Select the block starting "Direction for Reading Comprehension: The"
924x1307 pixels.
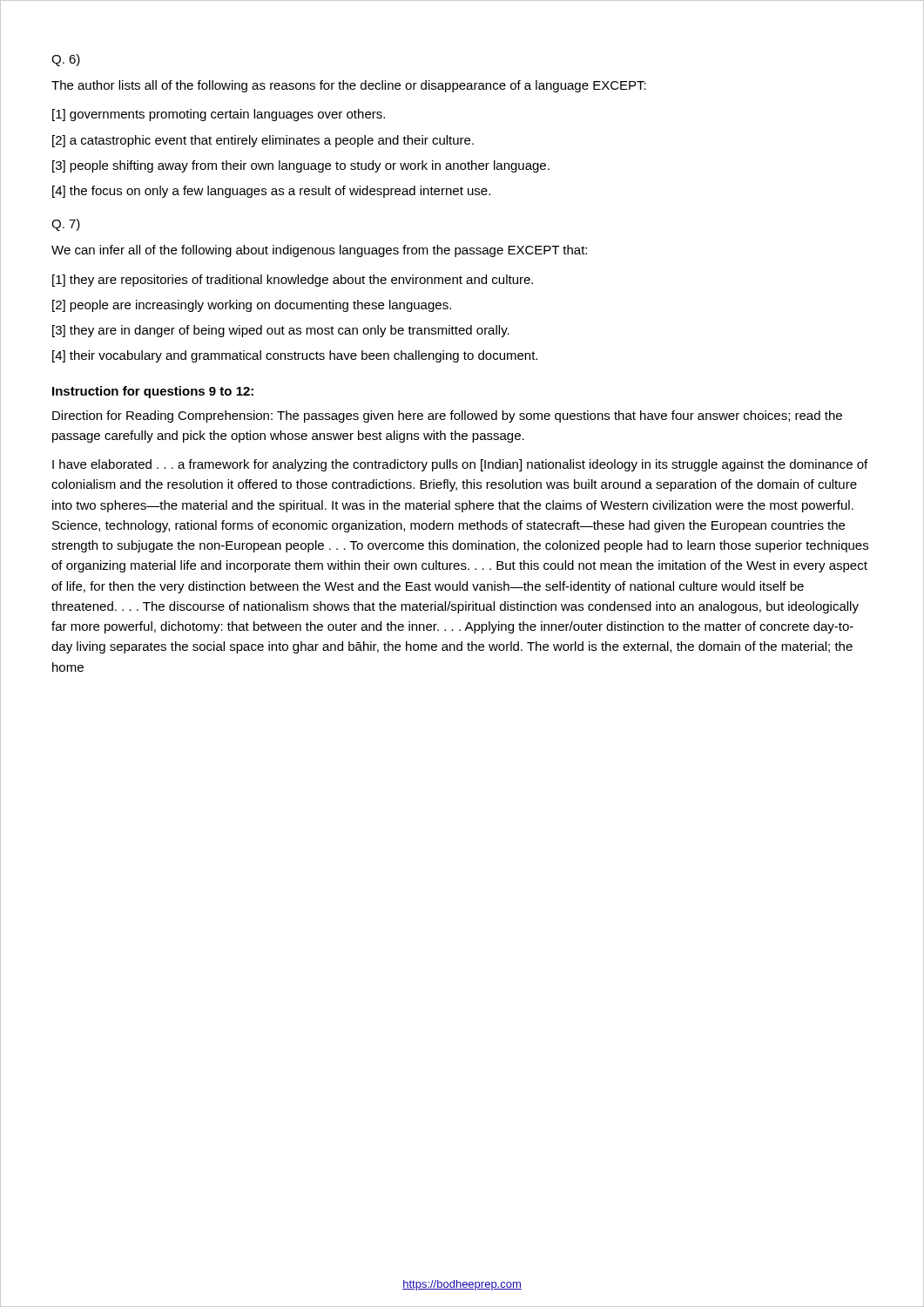click(x=447, y=425)
